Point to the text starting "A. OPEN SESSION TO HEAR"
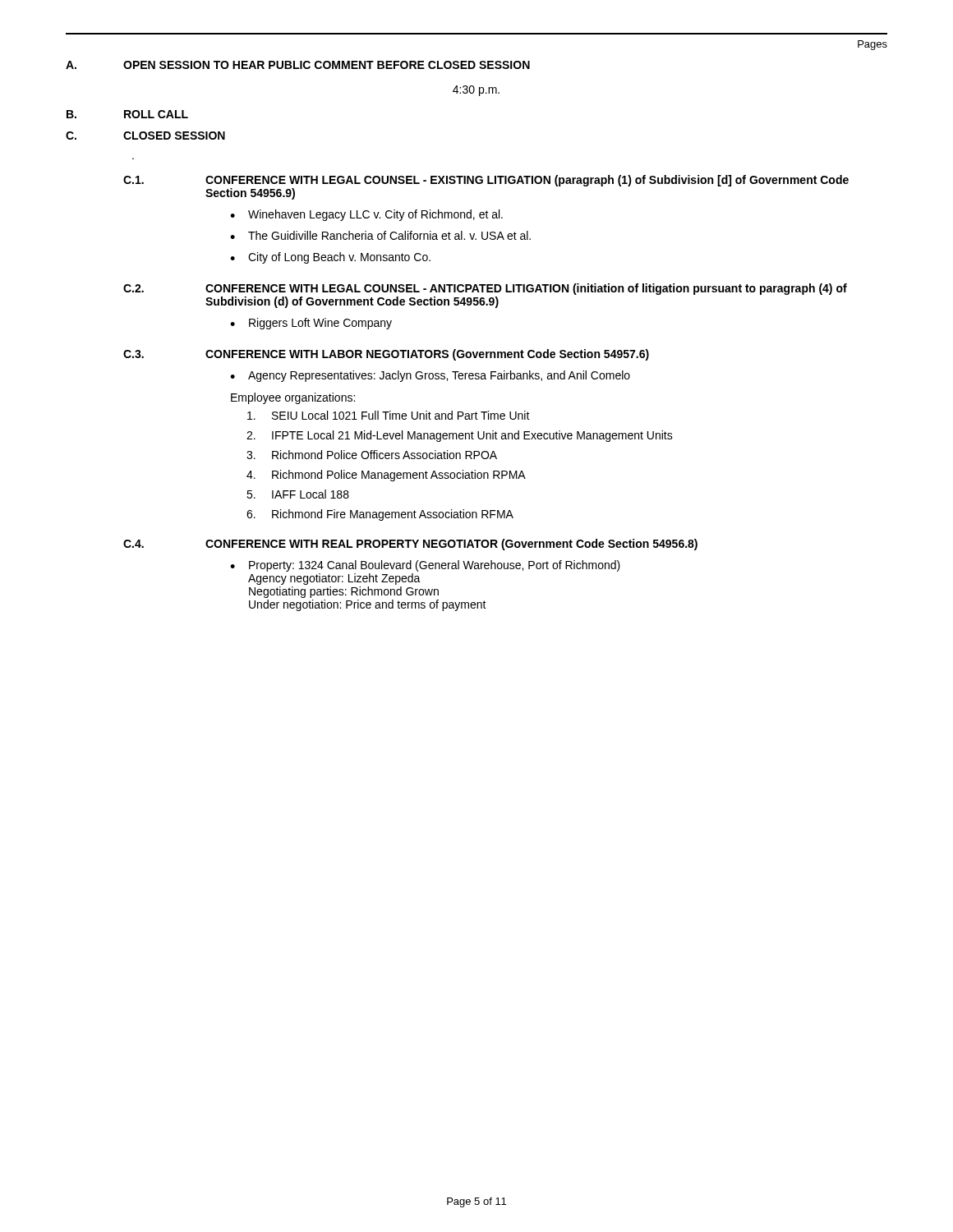Image resolution: width=953 pixels, height=1232 pixels. click(476, 65)
